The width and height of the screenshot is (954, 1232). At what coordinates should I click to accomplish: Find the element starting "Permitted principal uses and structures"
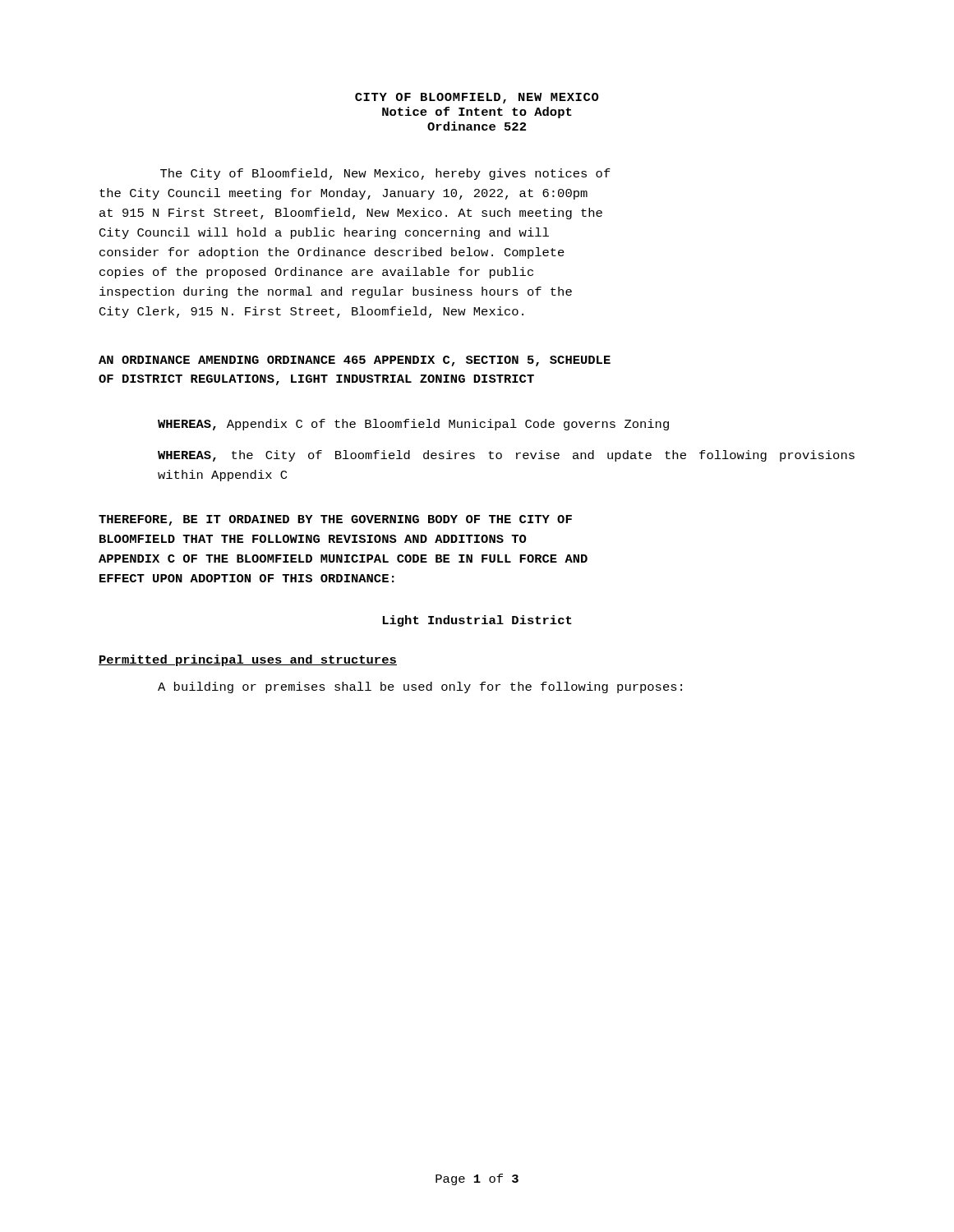click(248, 660)
